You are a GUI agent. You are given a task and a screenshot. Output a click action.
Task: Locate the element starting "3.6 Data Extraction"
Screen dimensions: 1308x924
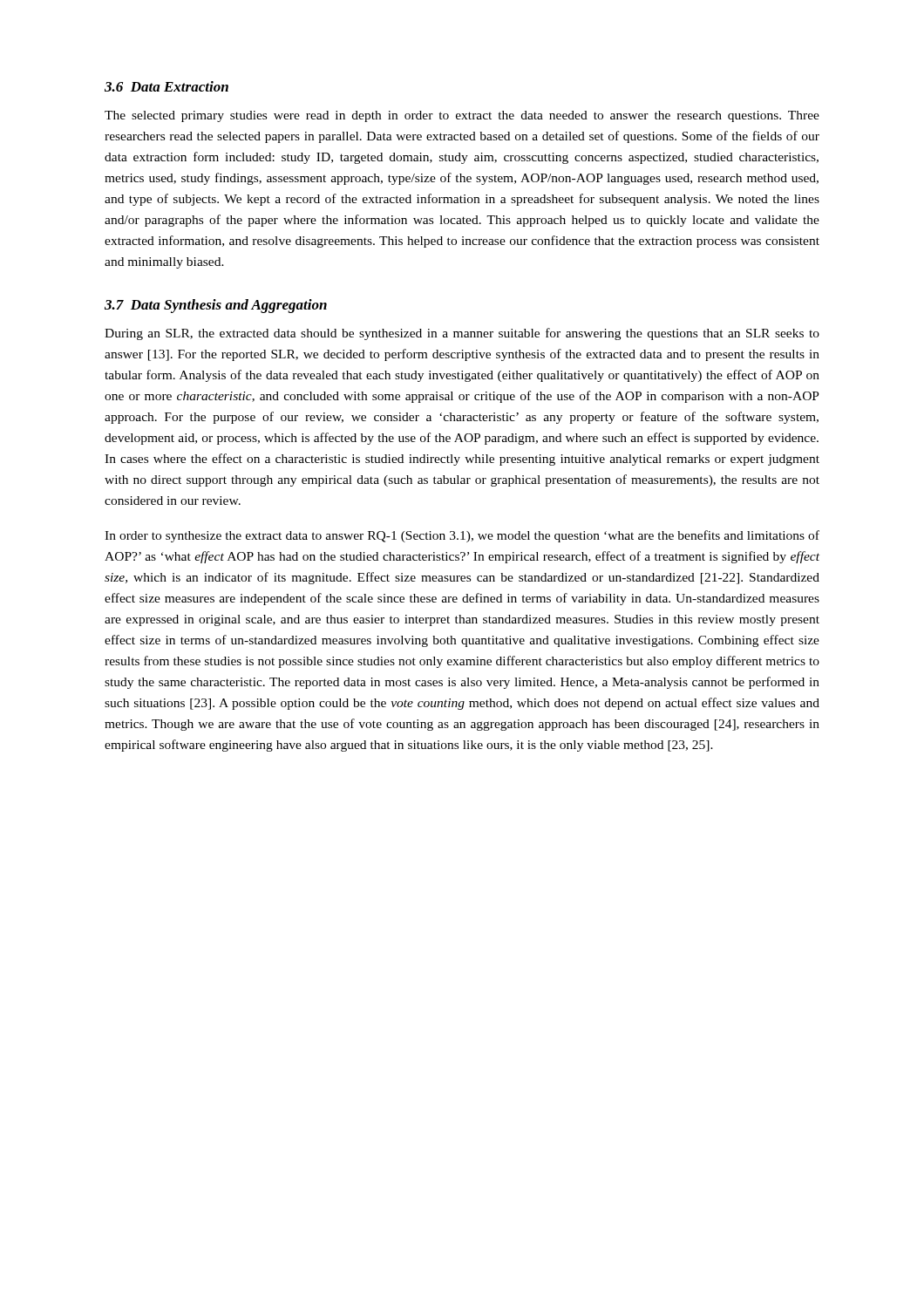click(167, 87)
